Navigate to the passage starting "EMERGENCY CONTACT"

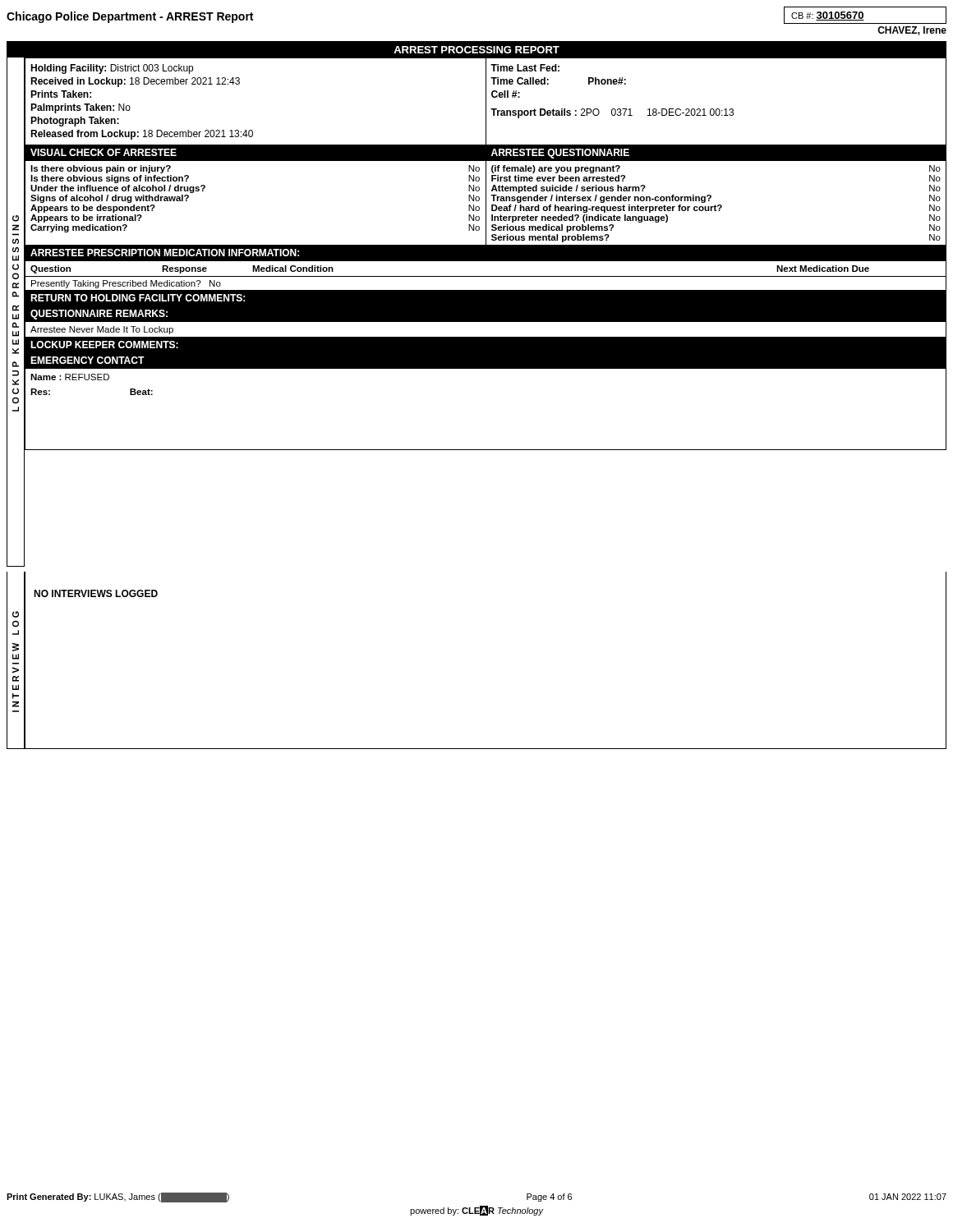87,361
